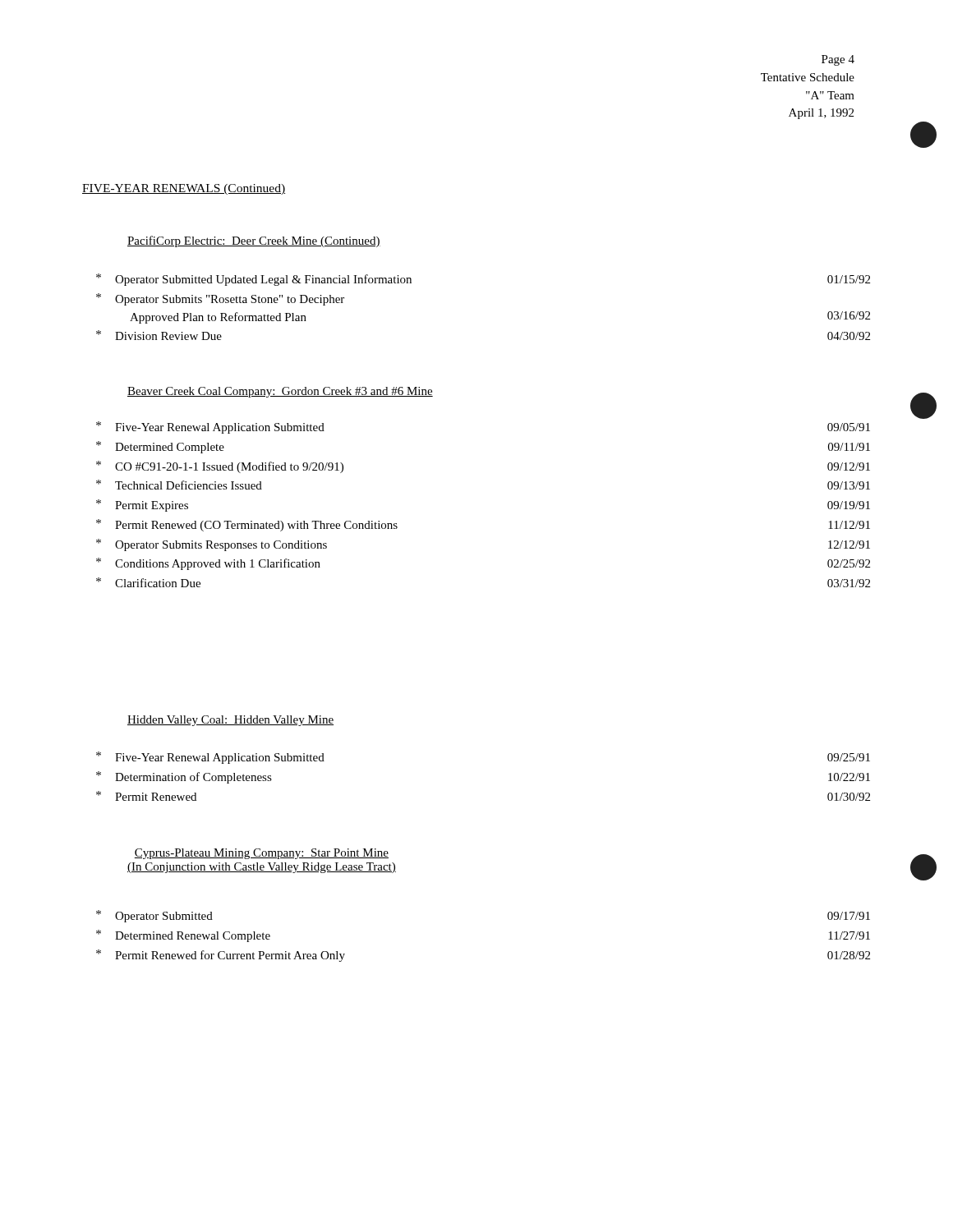Locate the text starting "* Permit Expires 09/19/91"
Screen dimensions: 1232x953
pyautogui.click(x=154, y=506)
